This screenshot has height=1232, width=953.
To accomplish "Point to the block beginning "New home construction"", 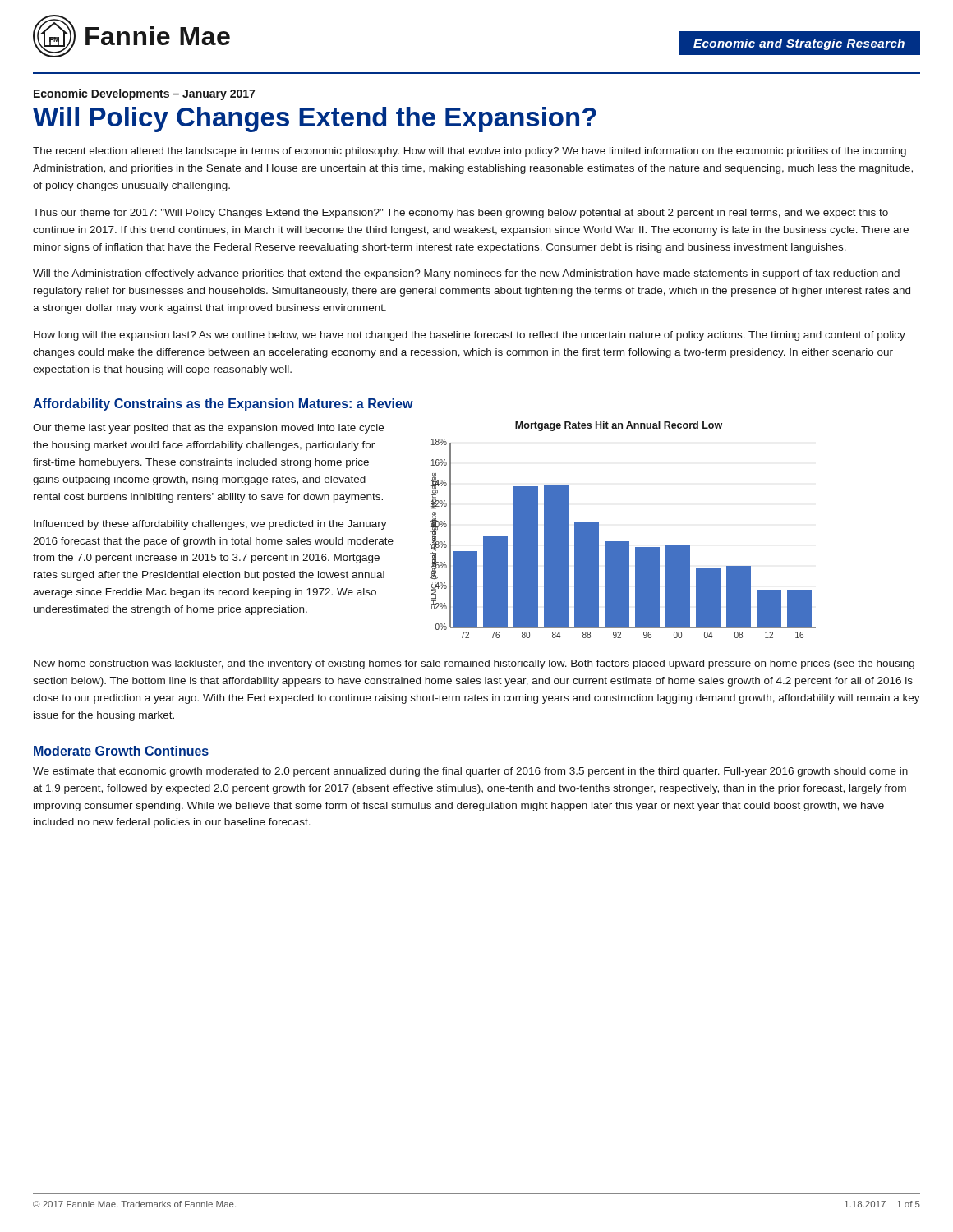I will [476, 689].
